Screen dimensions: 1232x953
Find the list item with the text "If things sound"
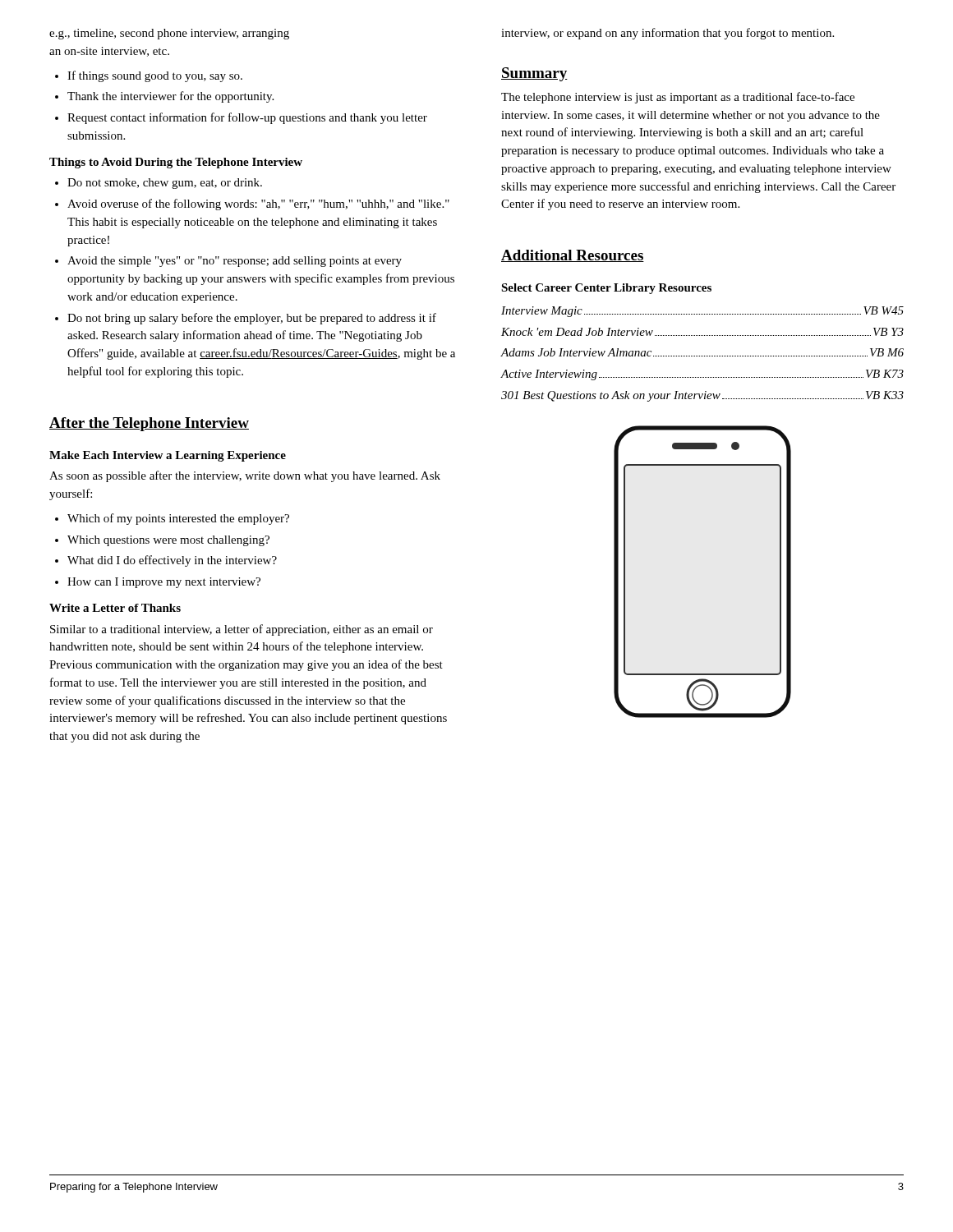155,75
